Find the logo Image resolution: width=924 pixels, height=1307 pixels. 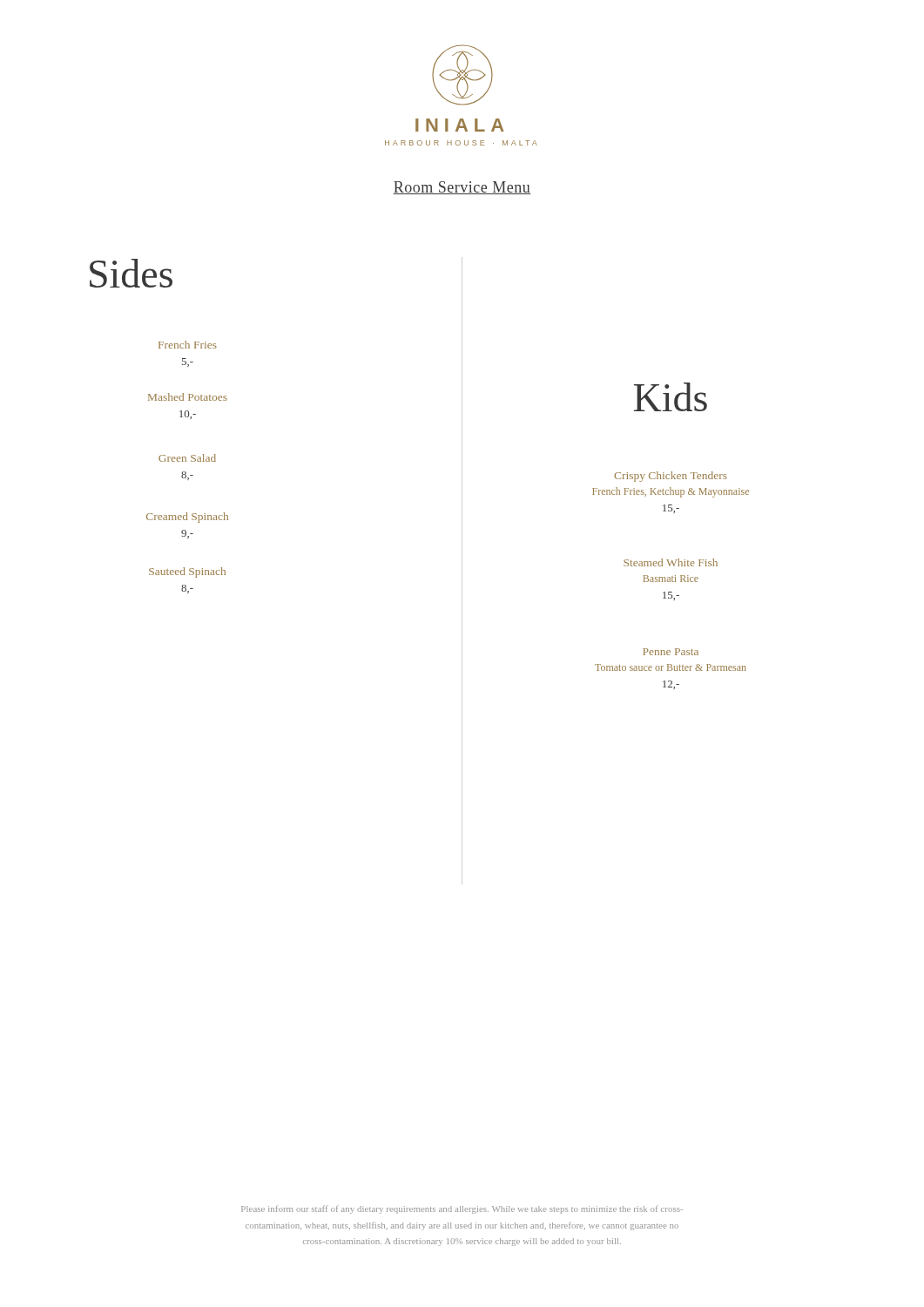pyautogui.click(x=462, y=95)
